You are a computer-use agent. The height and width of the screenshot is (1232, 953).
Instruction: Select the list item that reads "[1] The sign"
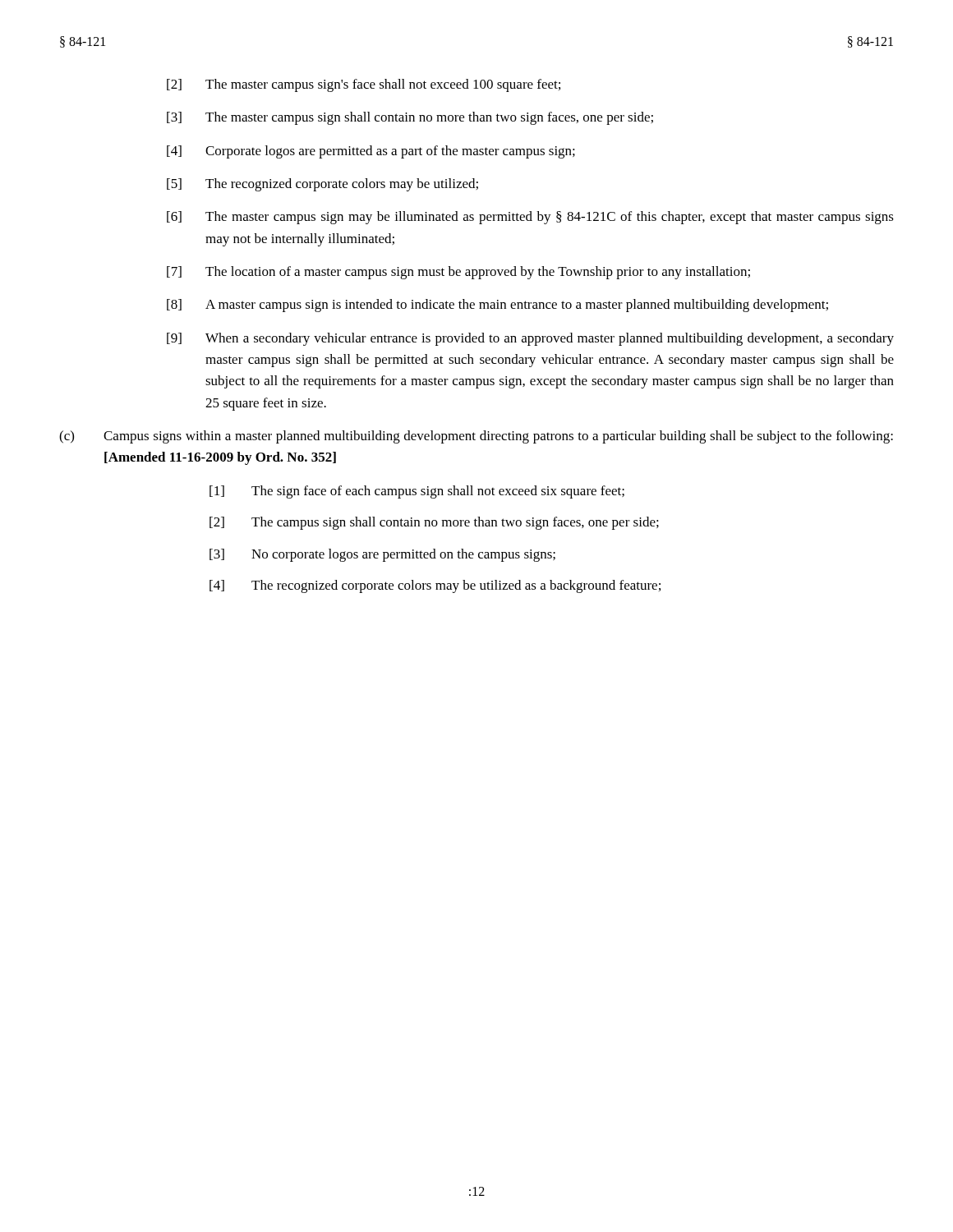[x=551, y=491]
